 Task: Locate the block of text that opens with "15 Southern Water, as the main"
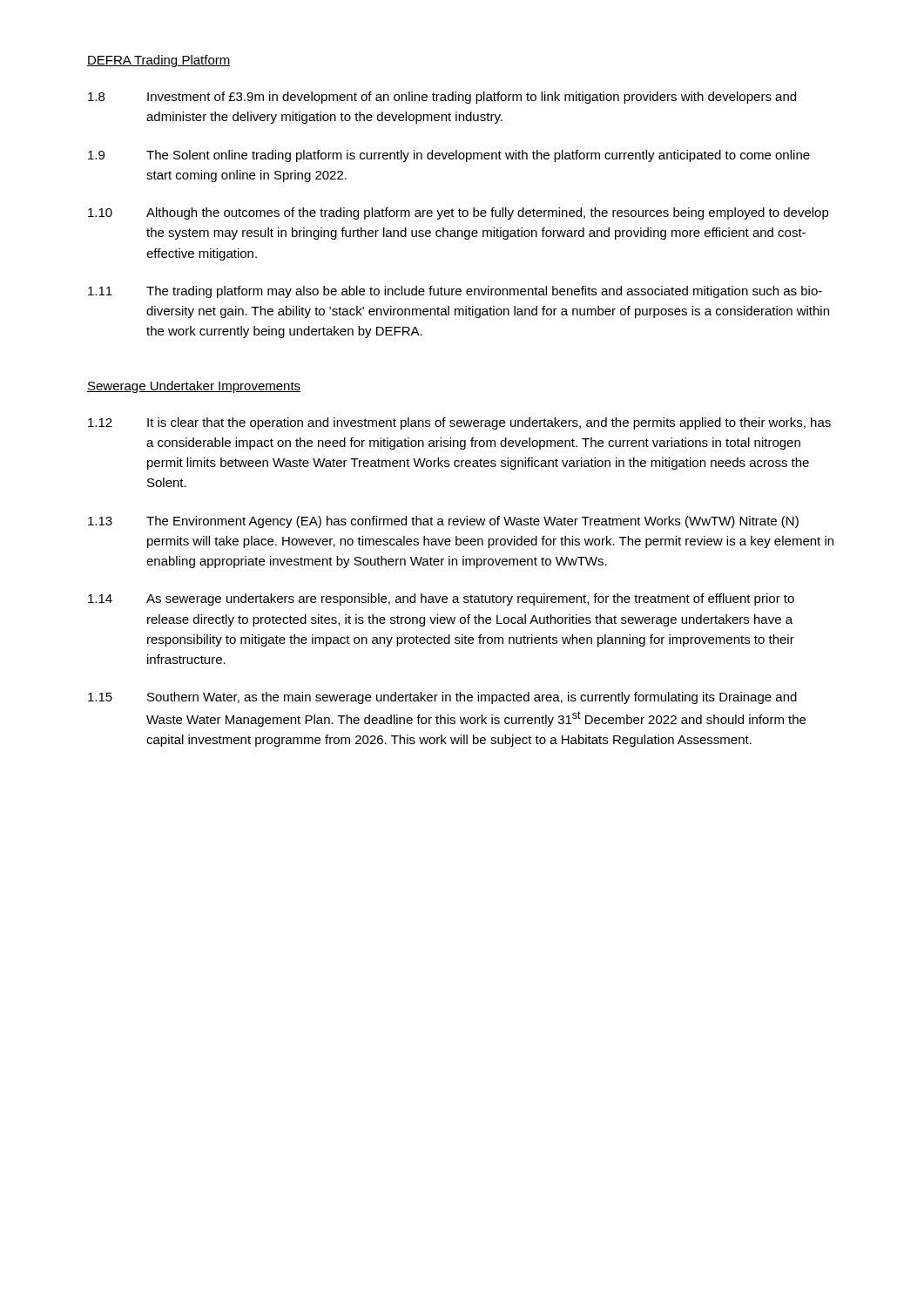point(462,718)
